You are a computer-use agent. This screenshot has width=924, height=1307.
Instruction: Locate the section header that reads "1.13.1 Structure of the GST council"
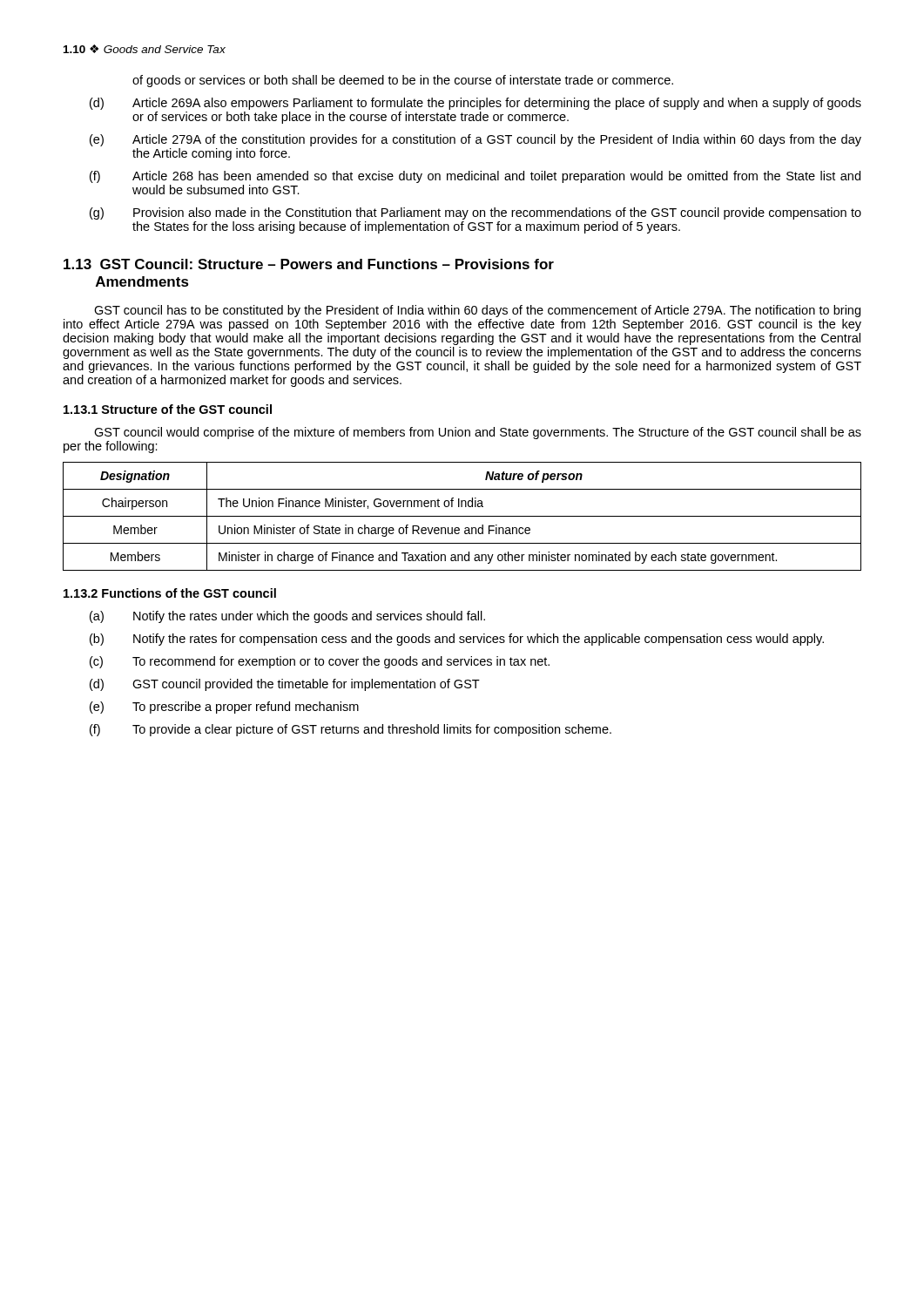(x=168, y=410)
